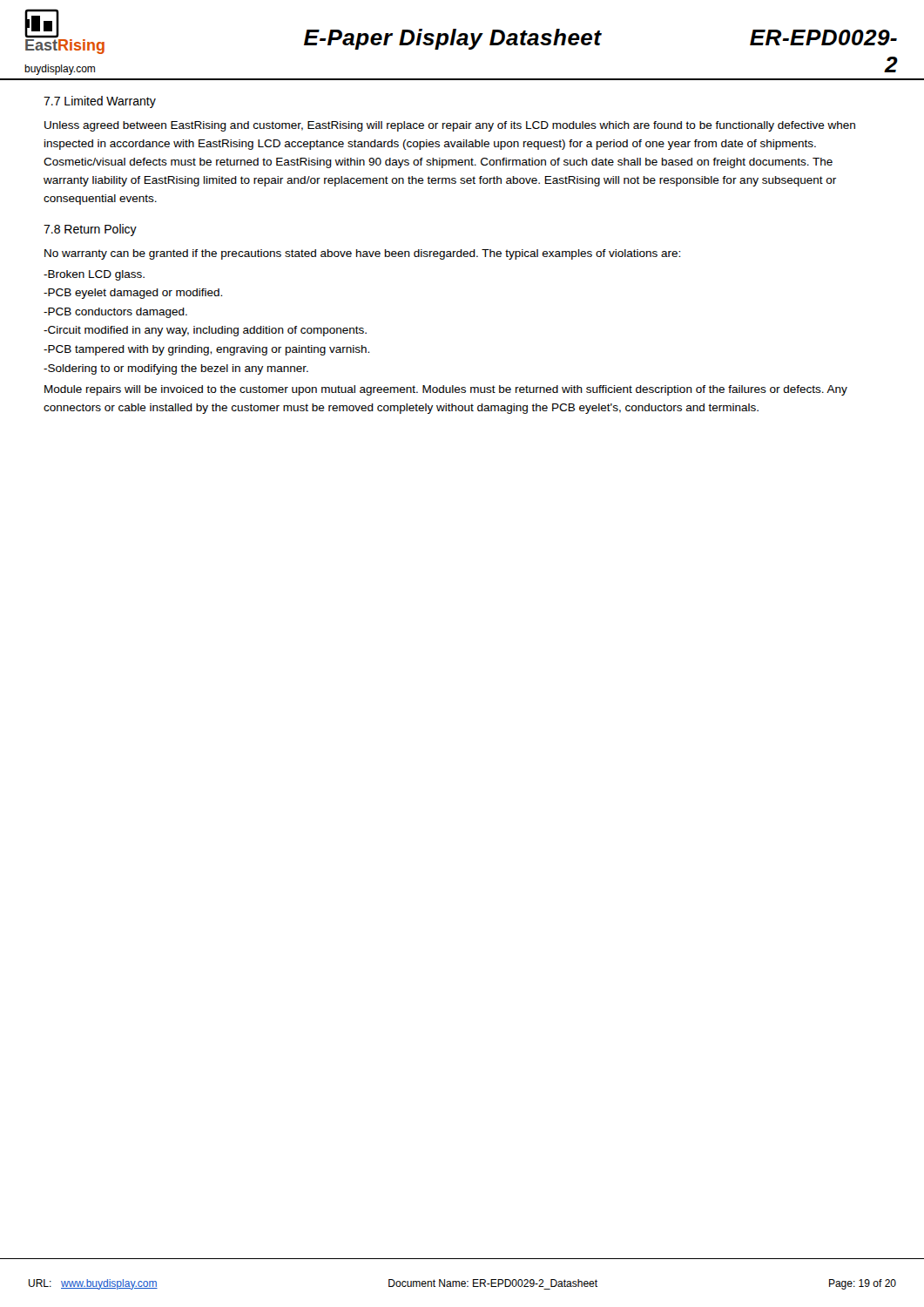Select the text block starting "-PCB eyelet damaged"

pyautogui.click(x=133, y=293)
